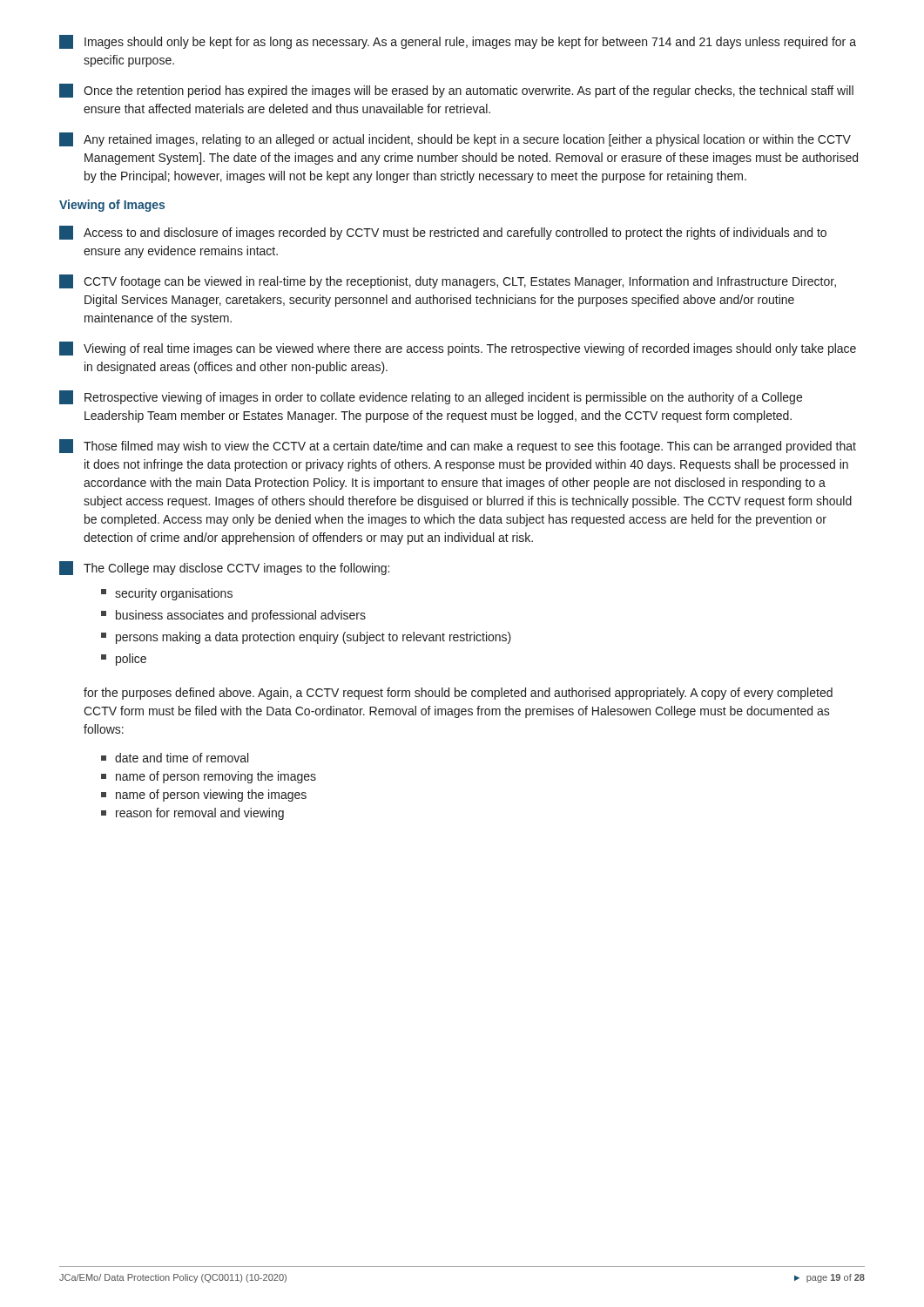Viewport: 924px width, 1307px height.
Task: Click the passage that begins "persons making a data protection enquiry (subject to"
Action: point(306,637)
